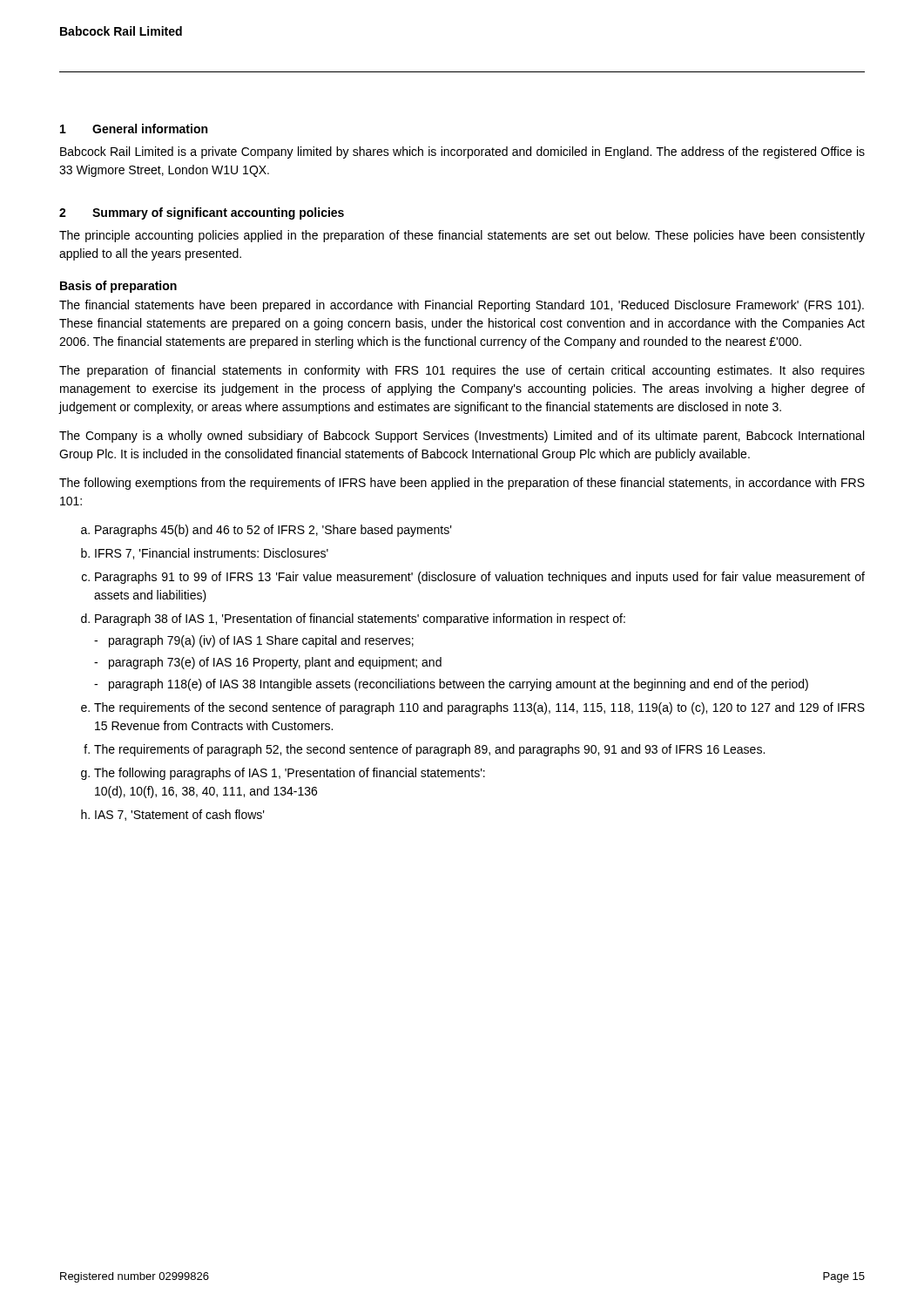Click on the text block that says "The following exemptions from the"
Screen dimensions: 1307x924
[462, 492]
